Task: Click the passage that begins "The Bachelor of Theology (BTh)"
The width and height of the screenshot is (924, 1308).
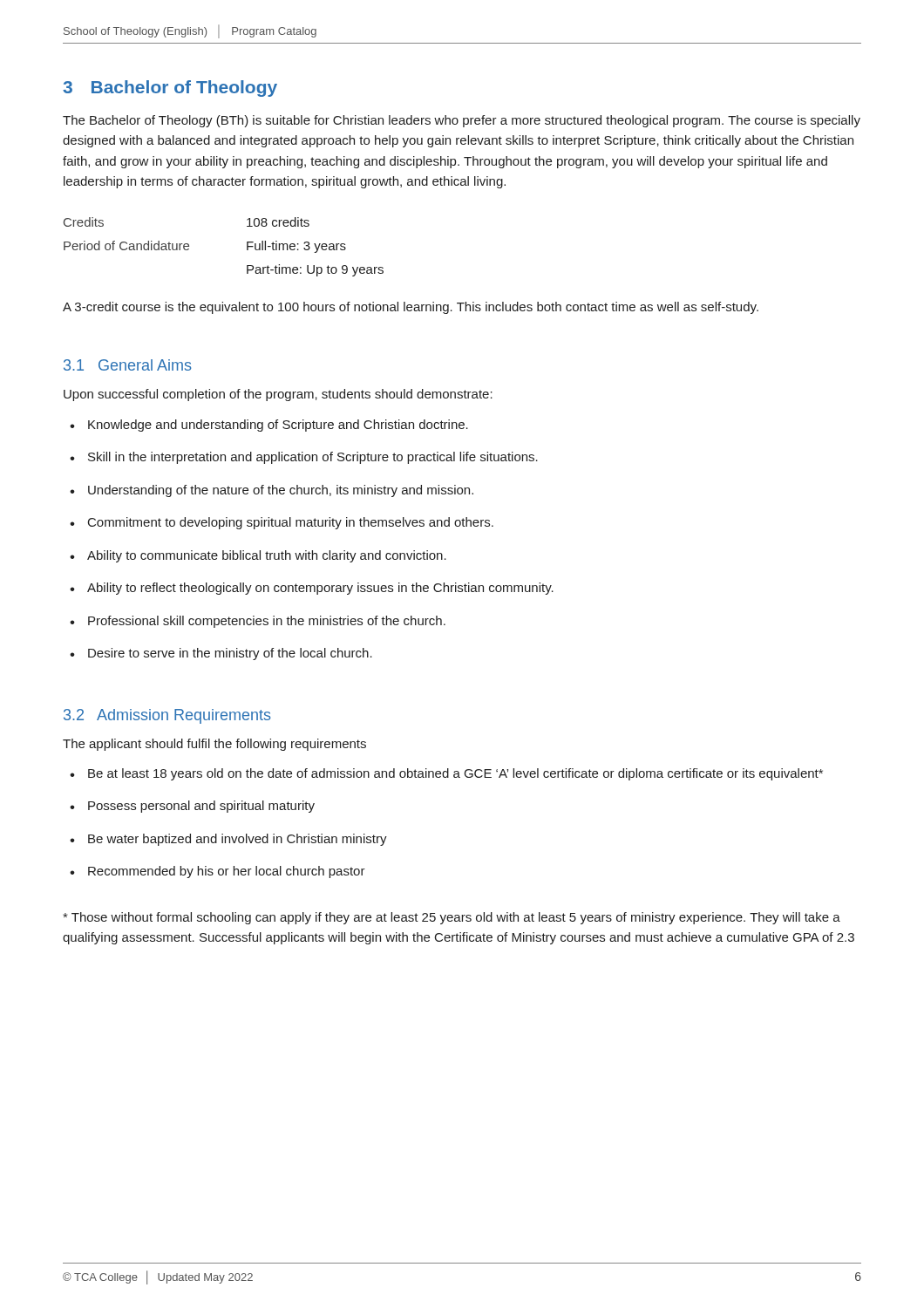Action: (462, 150)
